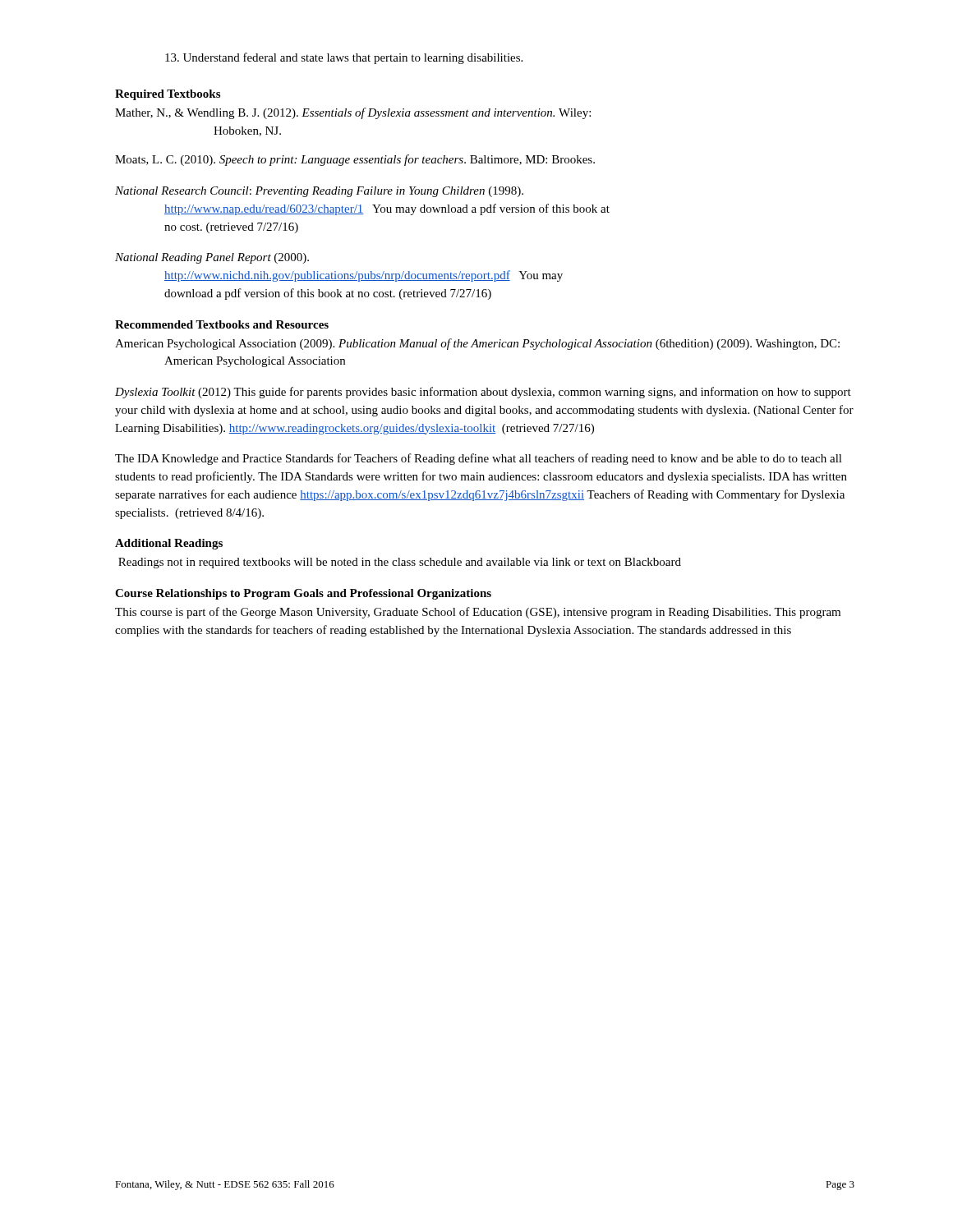Image resolution: width=953 pixels, height=1232 pixels.
Task: Select the text block containing "Mather, N., & Wendling B. J. (2012). Essentials"
Action: pyautogui.click(x=485, y=123)
